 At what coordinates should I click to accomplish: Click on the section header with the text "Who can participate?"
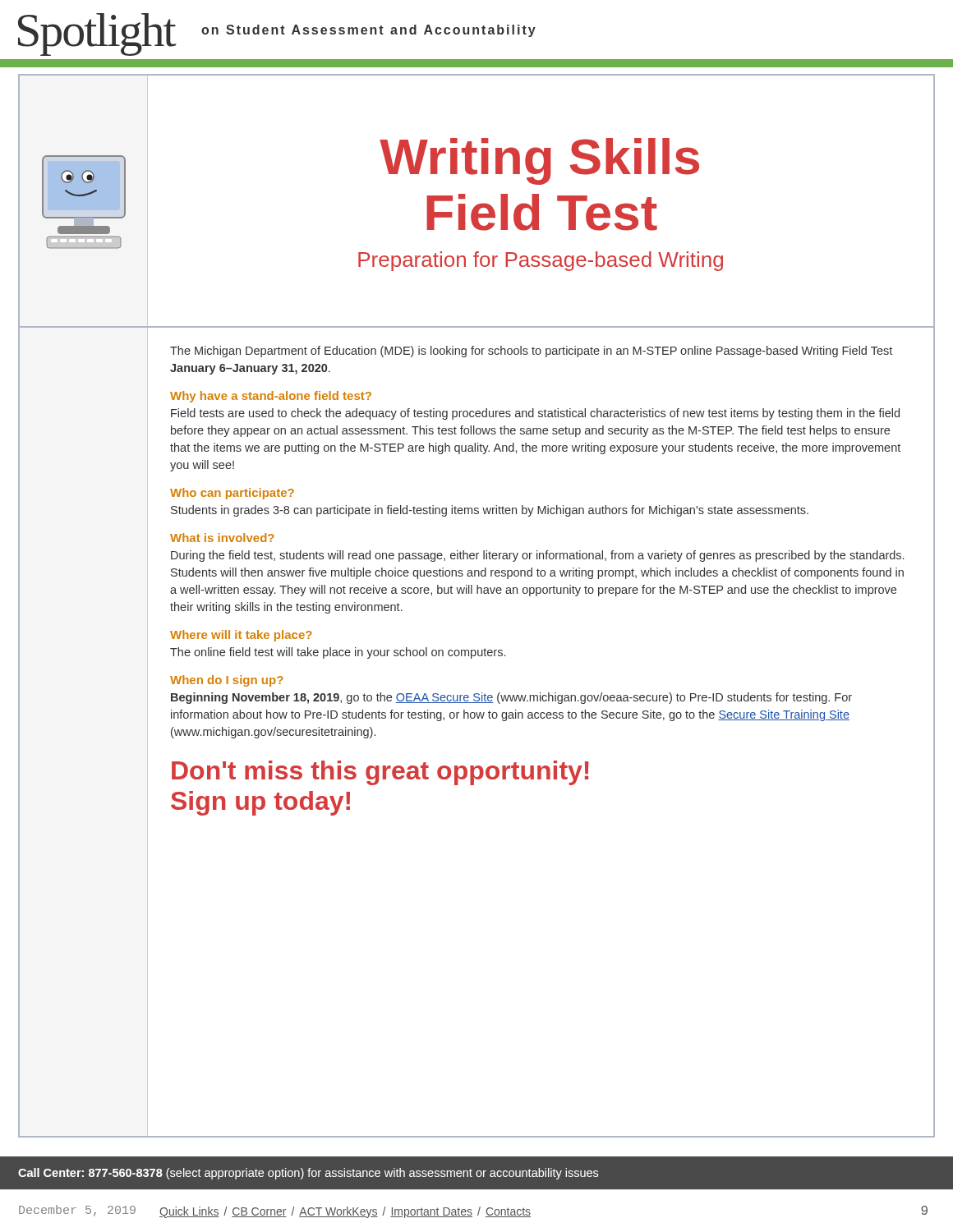pos(232,492)
